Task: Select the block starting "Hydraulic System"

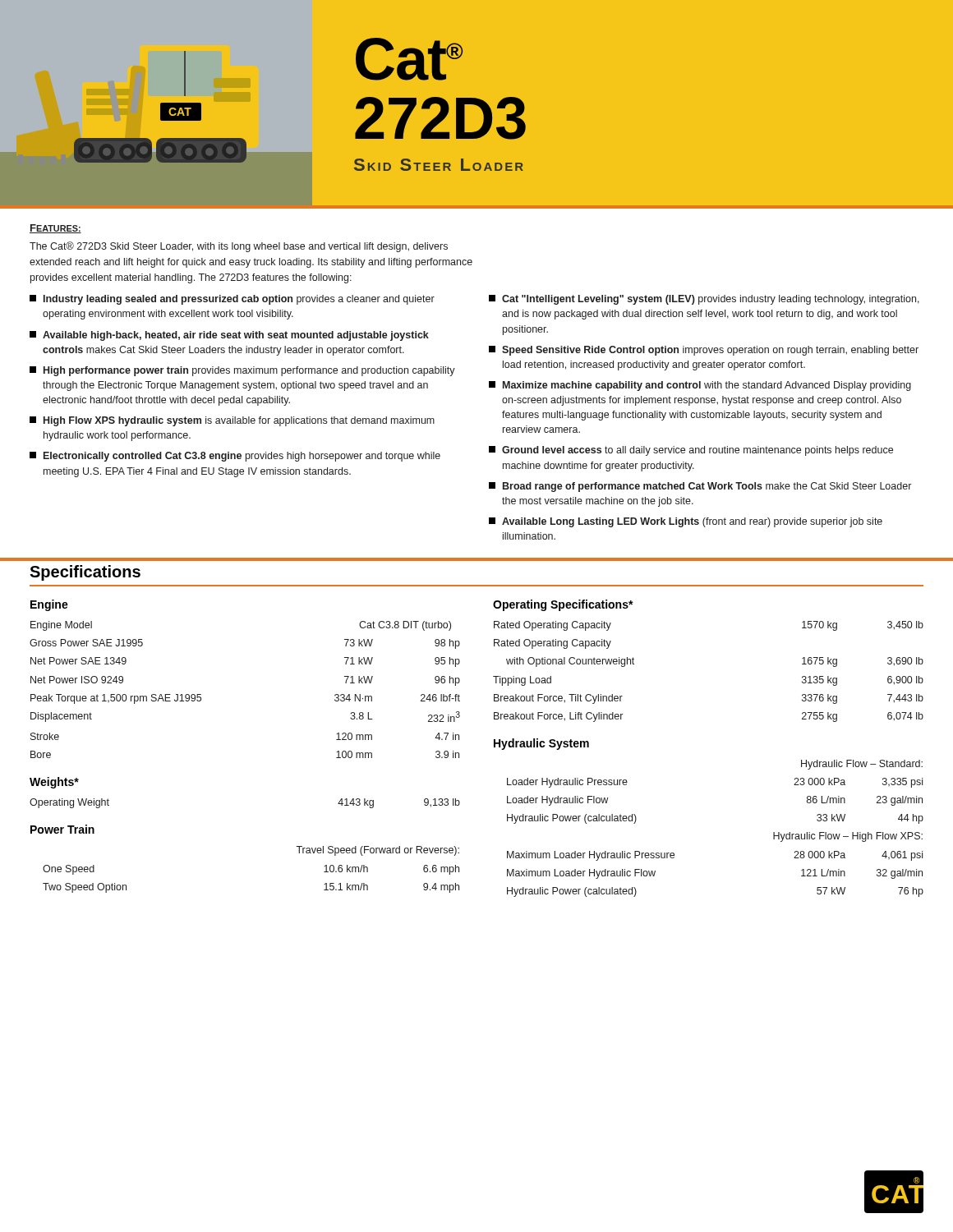Action: coord(541,743)
